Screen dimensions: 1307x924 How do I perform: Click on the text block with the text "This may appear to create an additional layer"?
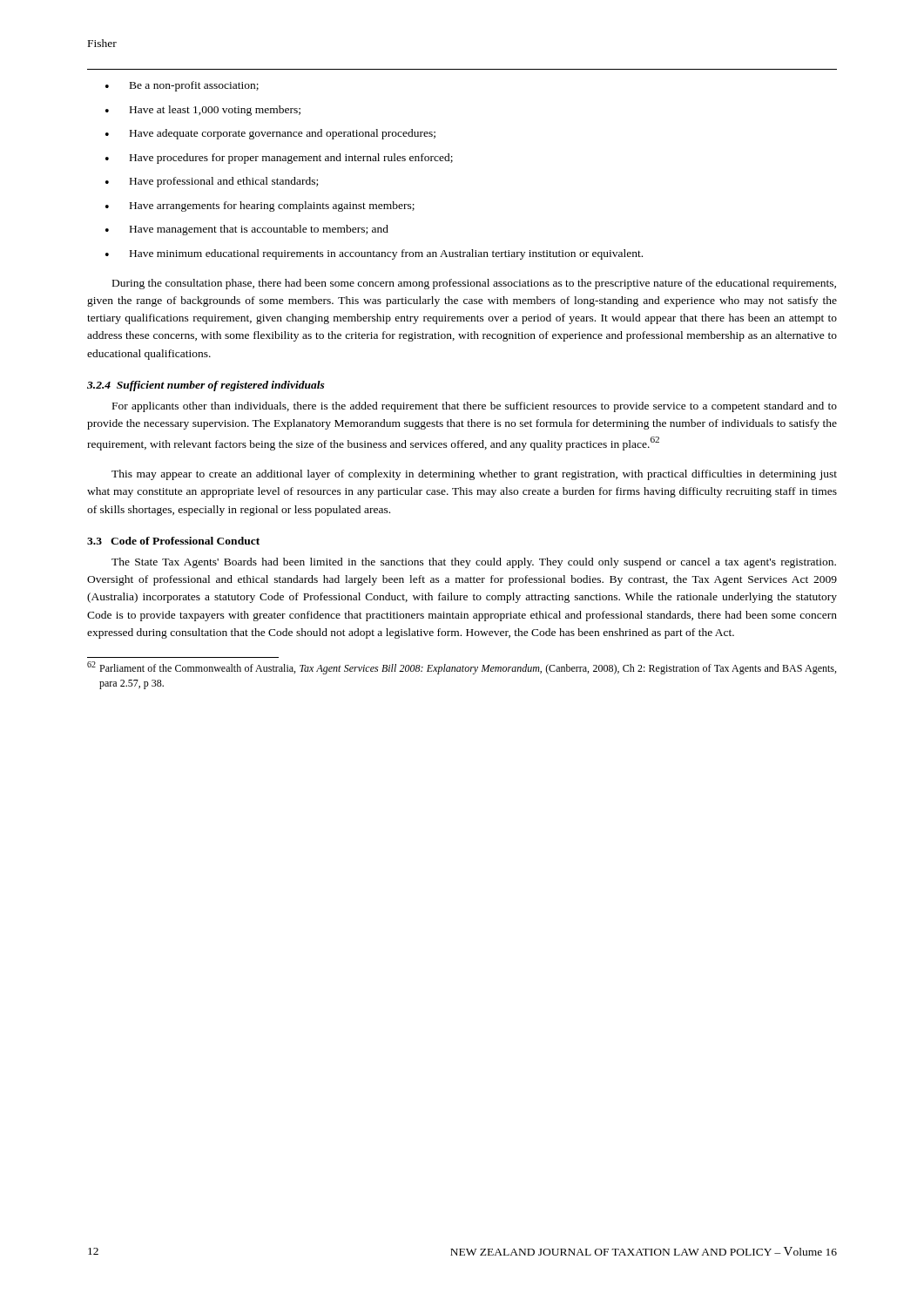462,491
